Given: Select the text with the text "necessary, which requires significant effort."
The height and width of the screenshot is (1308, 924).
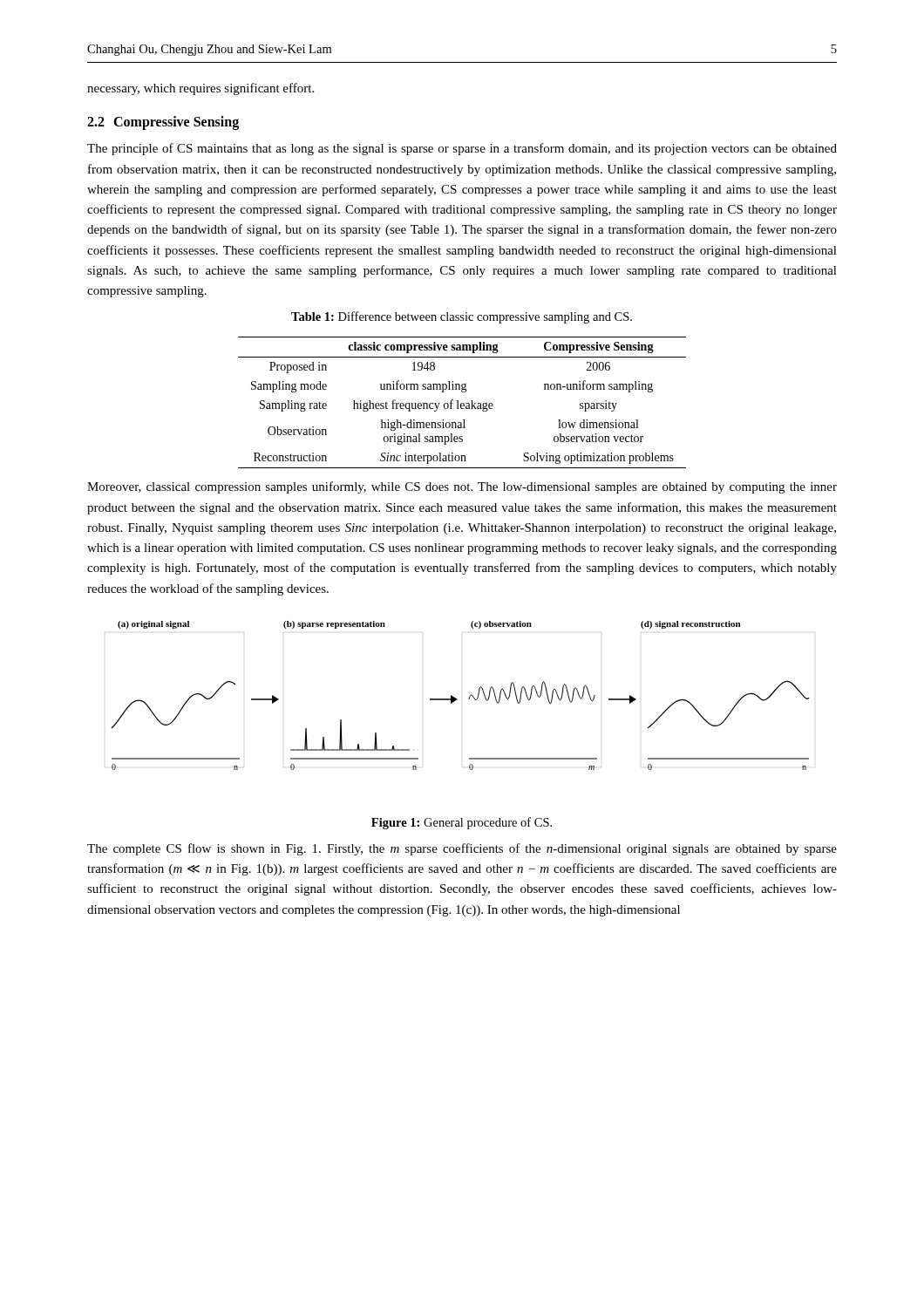Looking at the screenshot, I should 201,88.
